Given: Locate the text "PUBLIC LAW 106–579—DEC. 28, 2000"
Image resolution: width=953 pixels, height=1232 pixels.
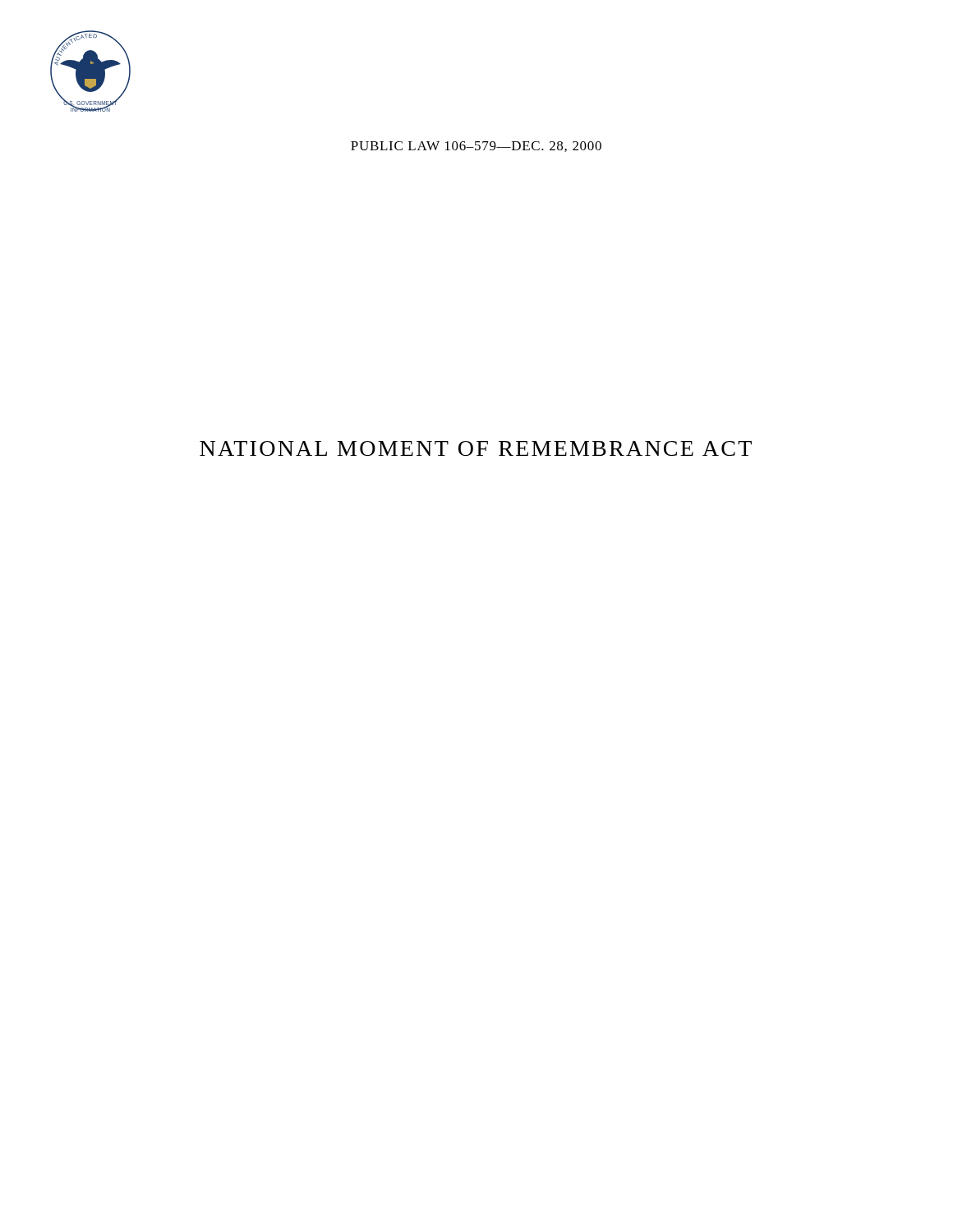Looking at the screenshot, I should click(476, 146).
